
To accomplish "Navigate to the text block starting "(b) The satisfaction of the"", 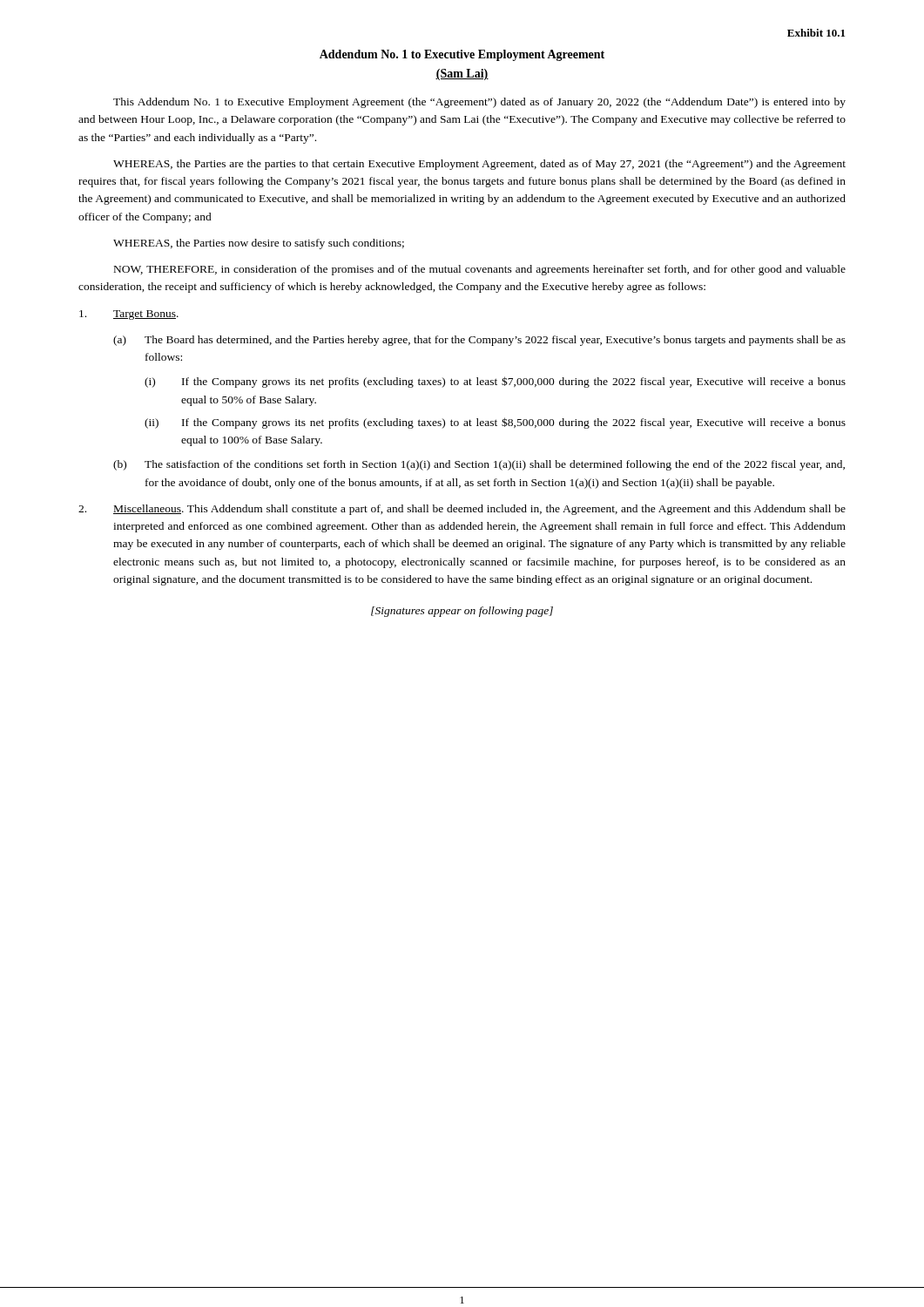I will tap(479, 474).
